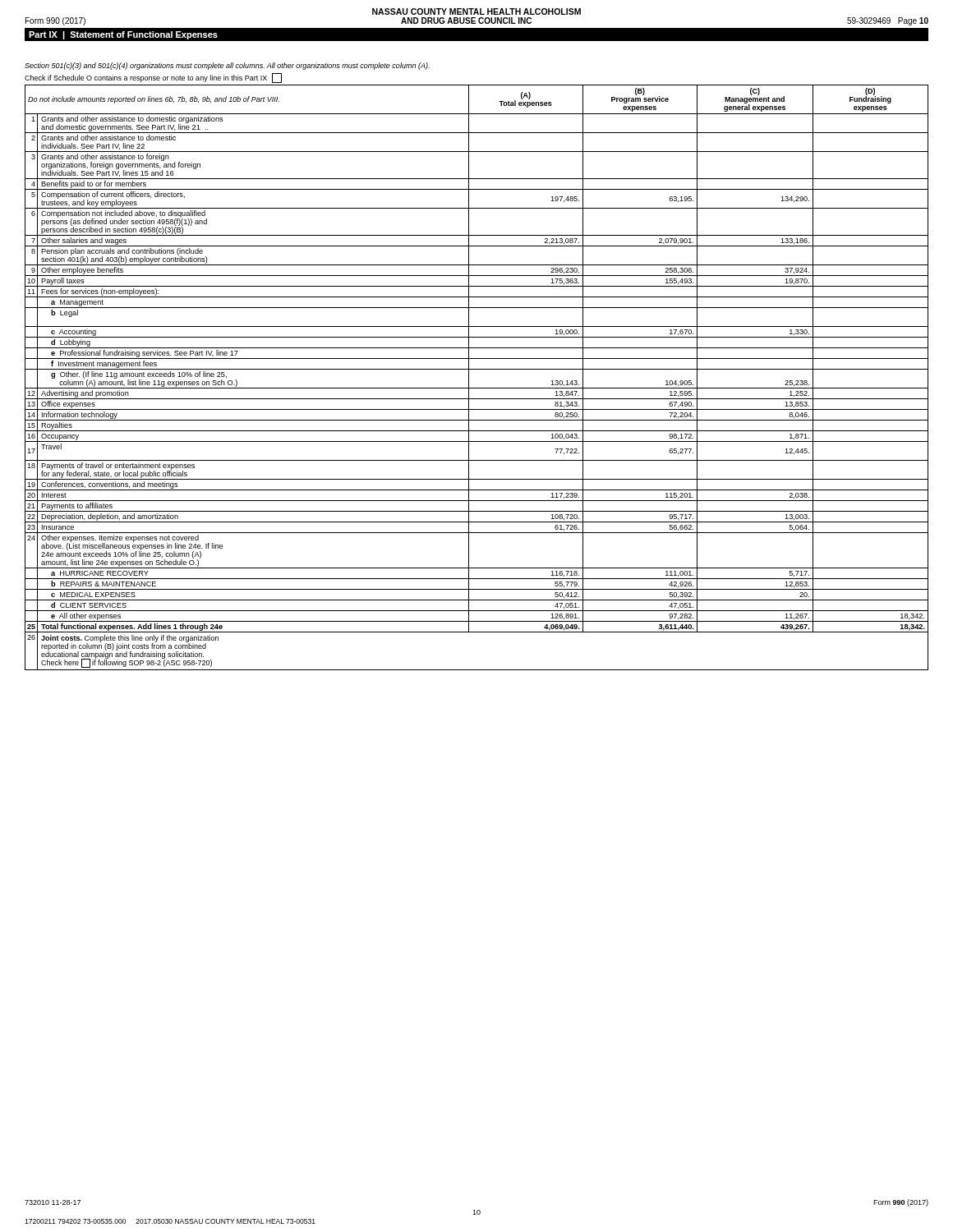Viewport: 953px width, 1232px height.
Task: Locate the table with the text "Payments of travel or entertainment"
Action: pyautogui.click(x=476, y=377)
